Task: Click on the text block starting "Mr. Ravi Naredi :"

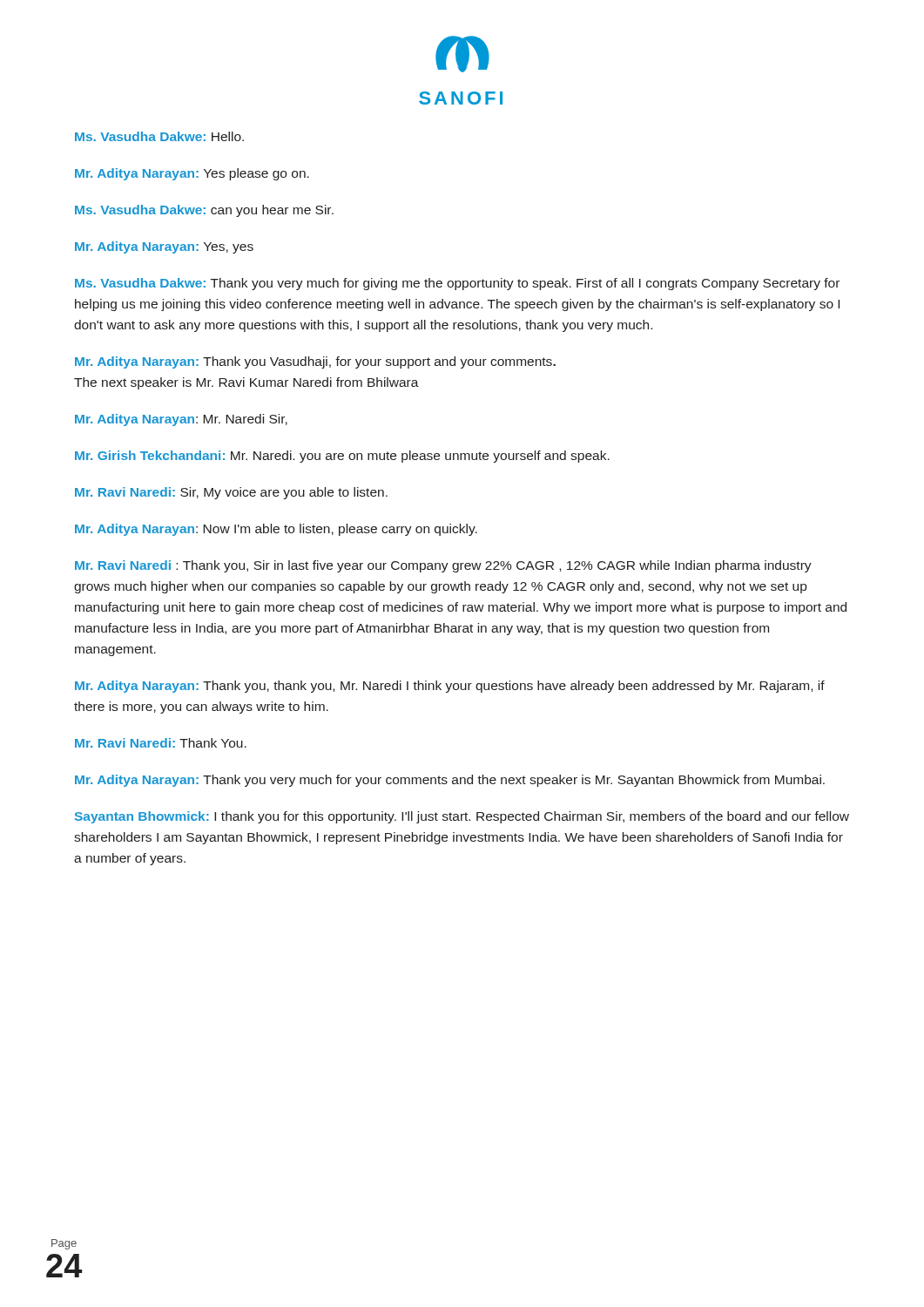Action: coord(461,607)
